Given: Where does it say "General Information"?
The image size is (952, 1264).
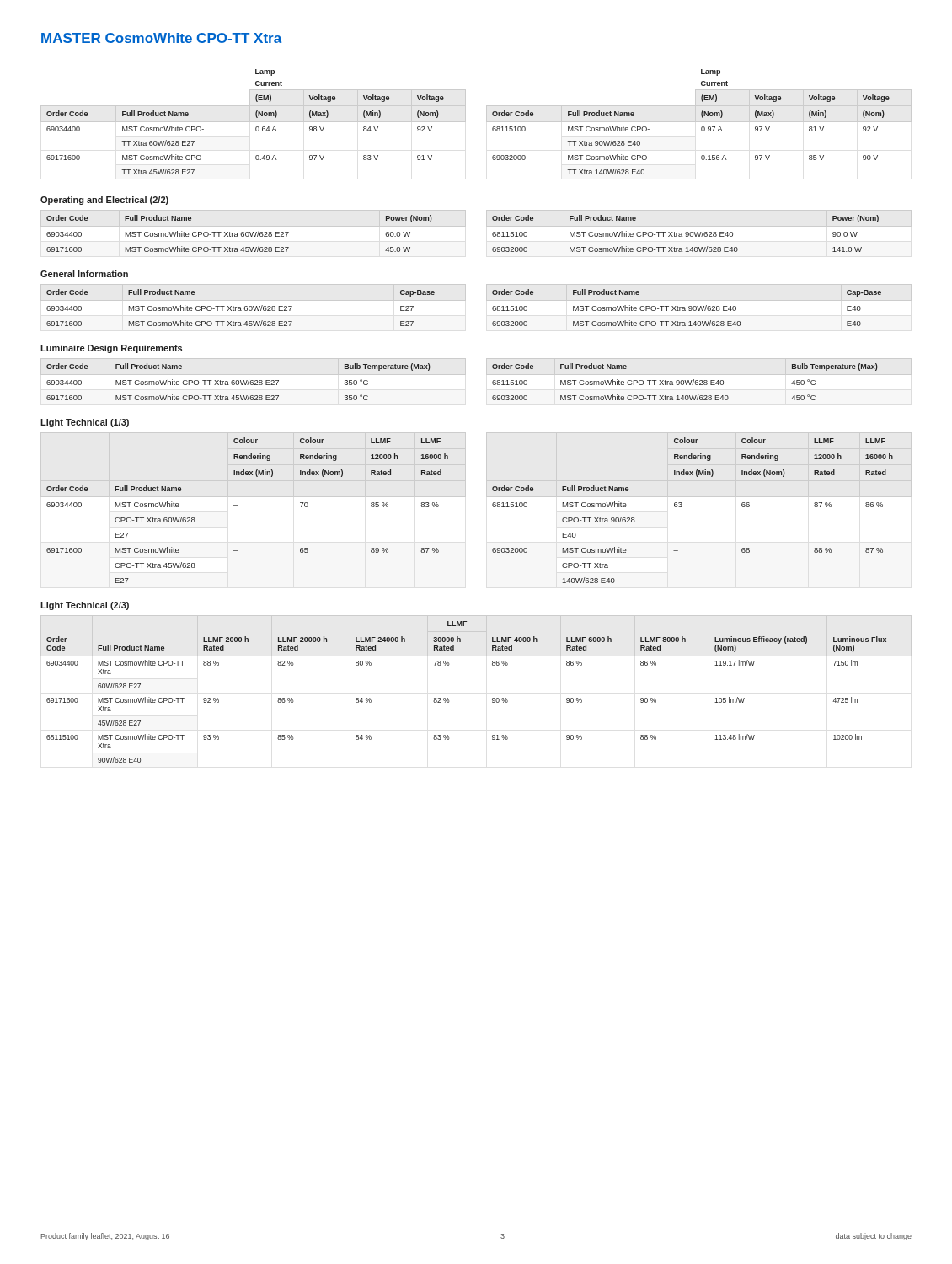Looking at the screenshot, I should (84, 274).
